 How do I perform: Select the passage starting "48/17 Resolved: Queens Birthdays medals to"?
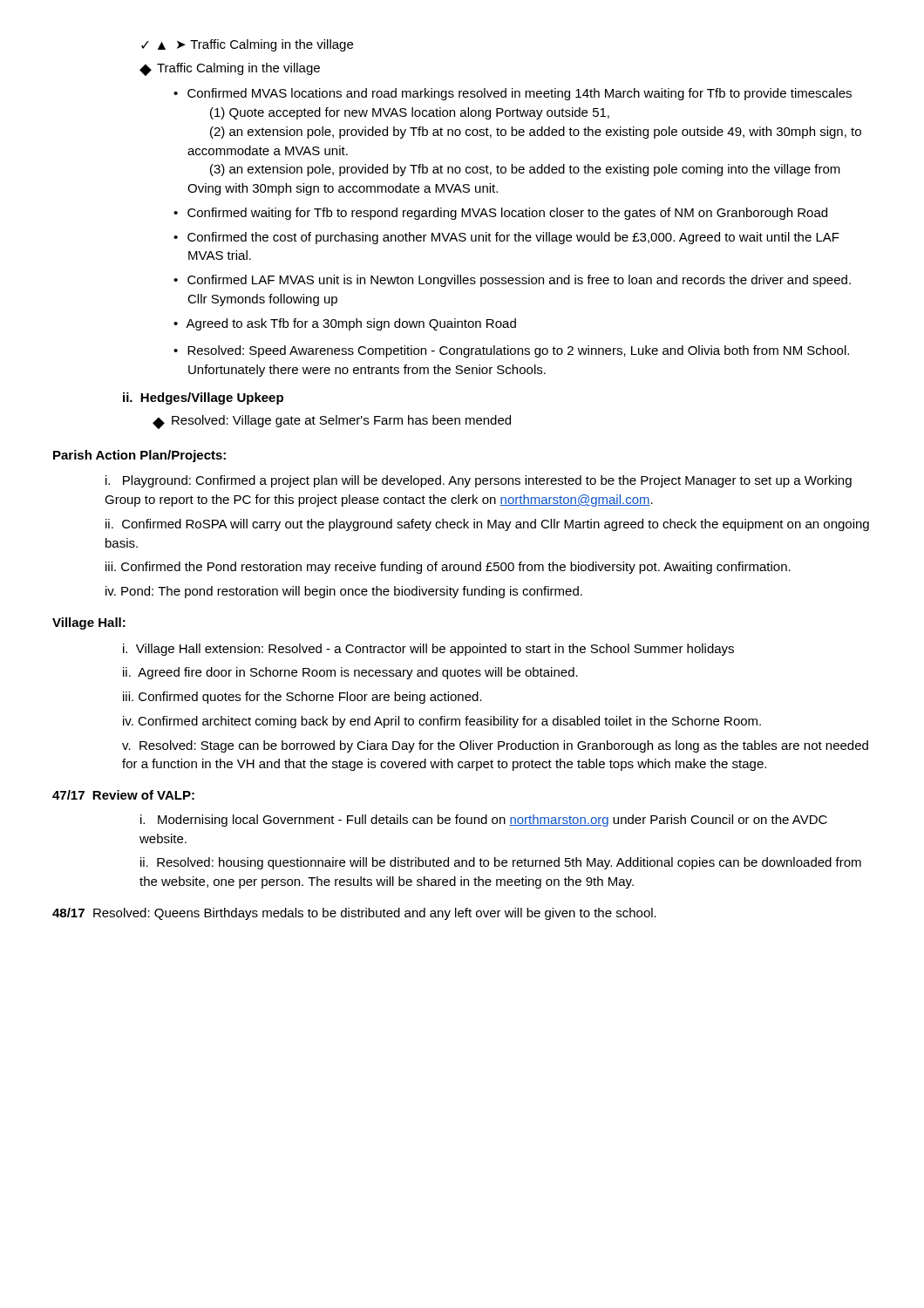coord(355,912)
